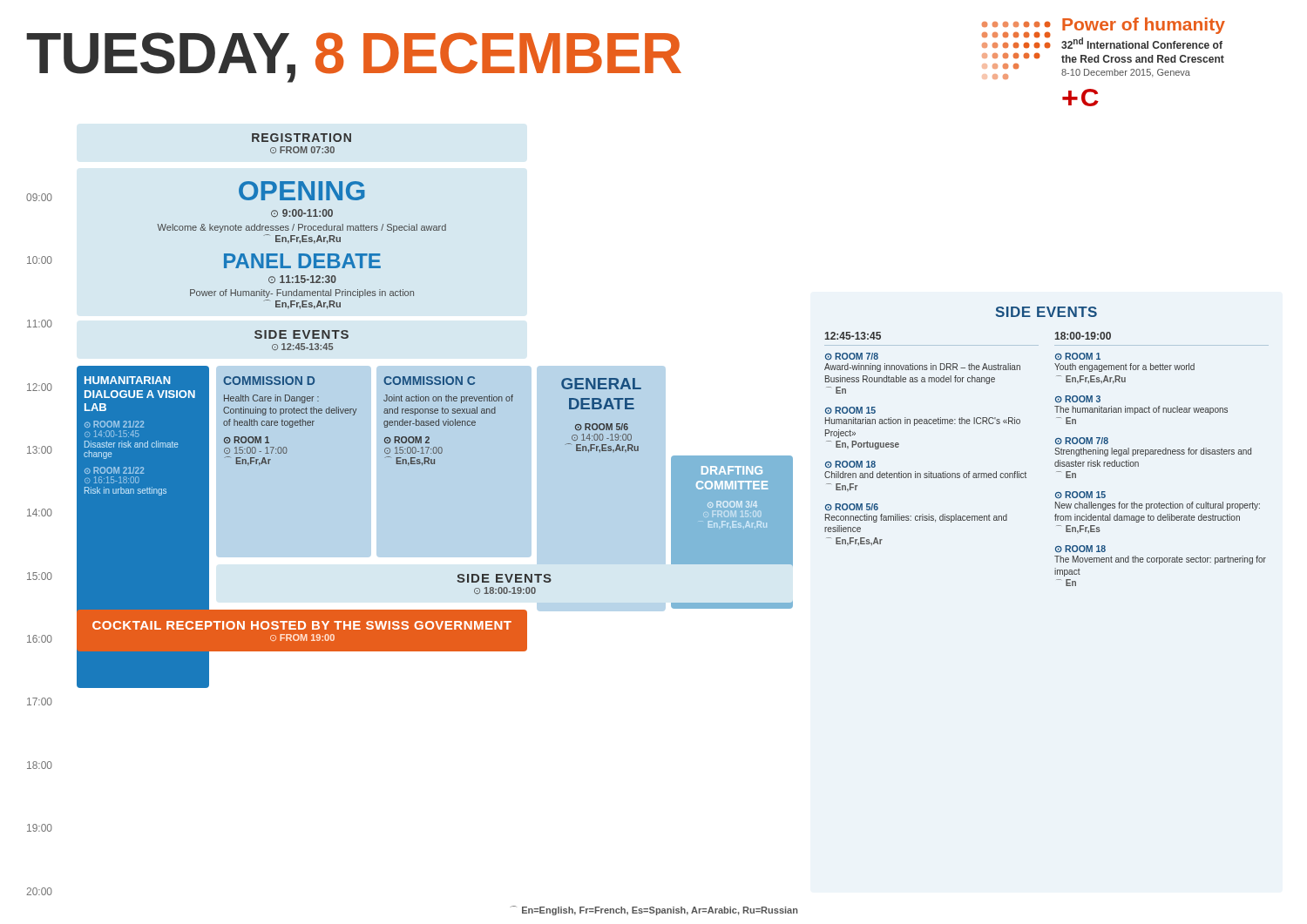Find the logo

point(1130,62)
